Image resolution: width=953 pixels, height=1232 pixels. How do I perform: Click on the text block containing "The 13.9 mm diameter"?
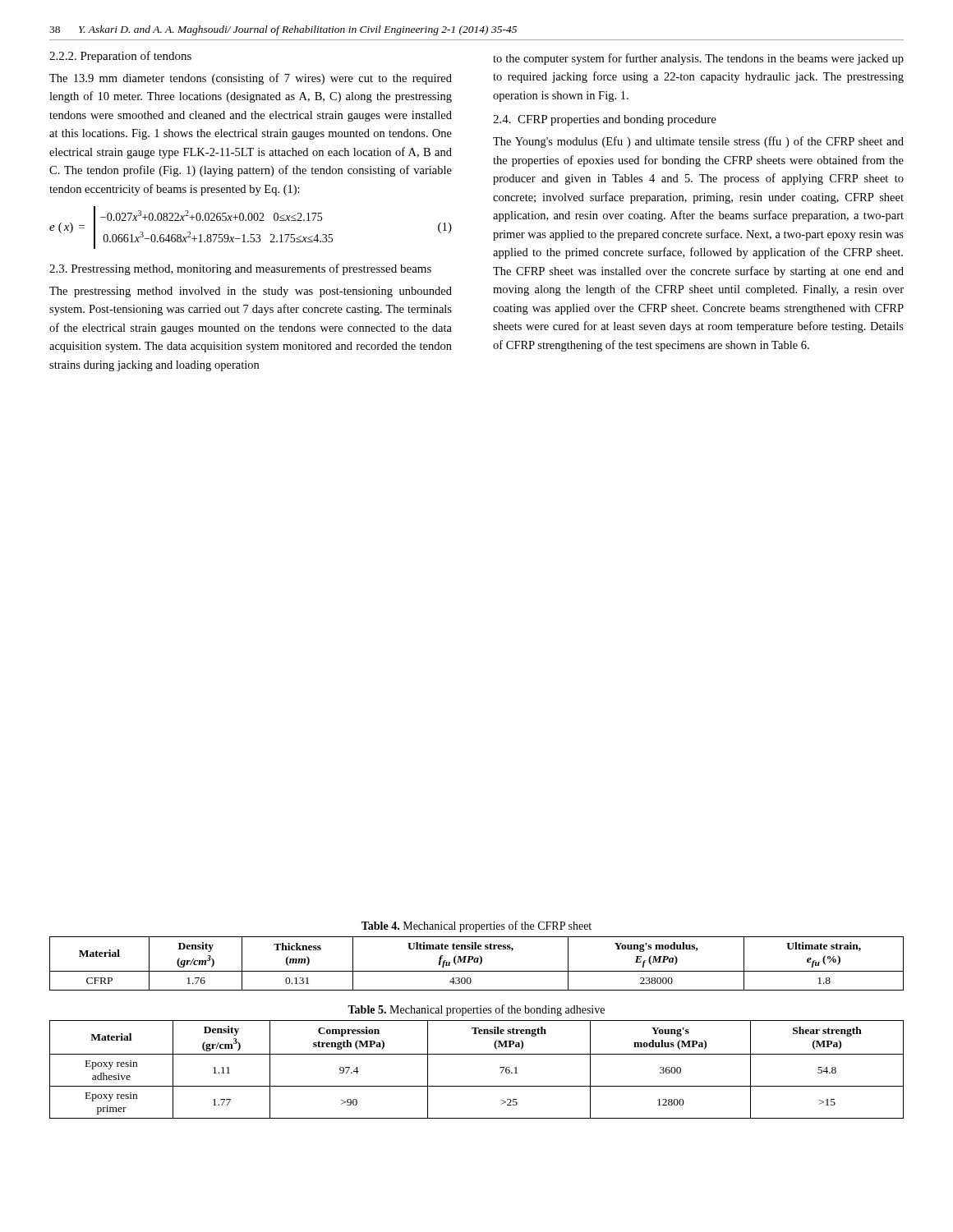(x=251, y=133)
